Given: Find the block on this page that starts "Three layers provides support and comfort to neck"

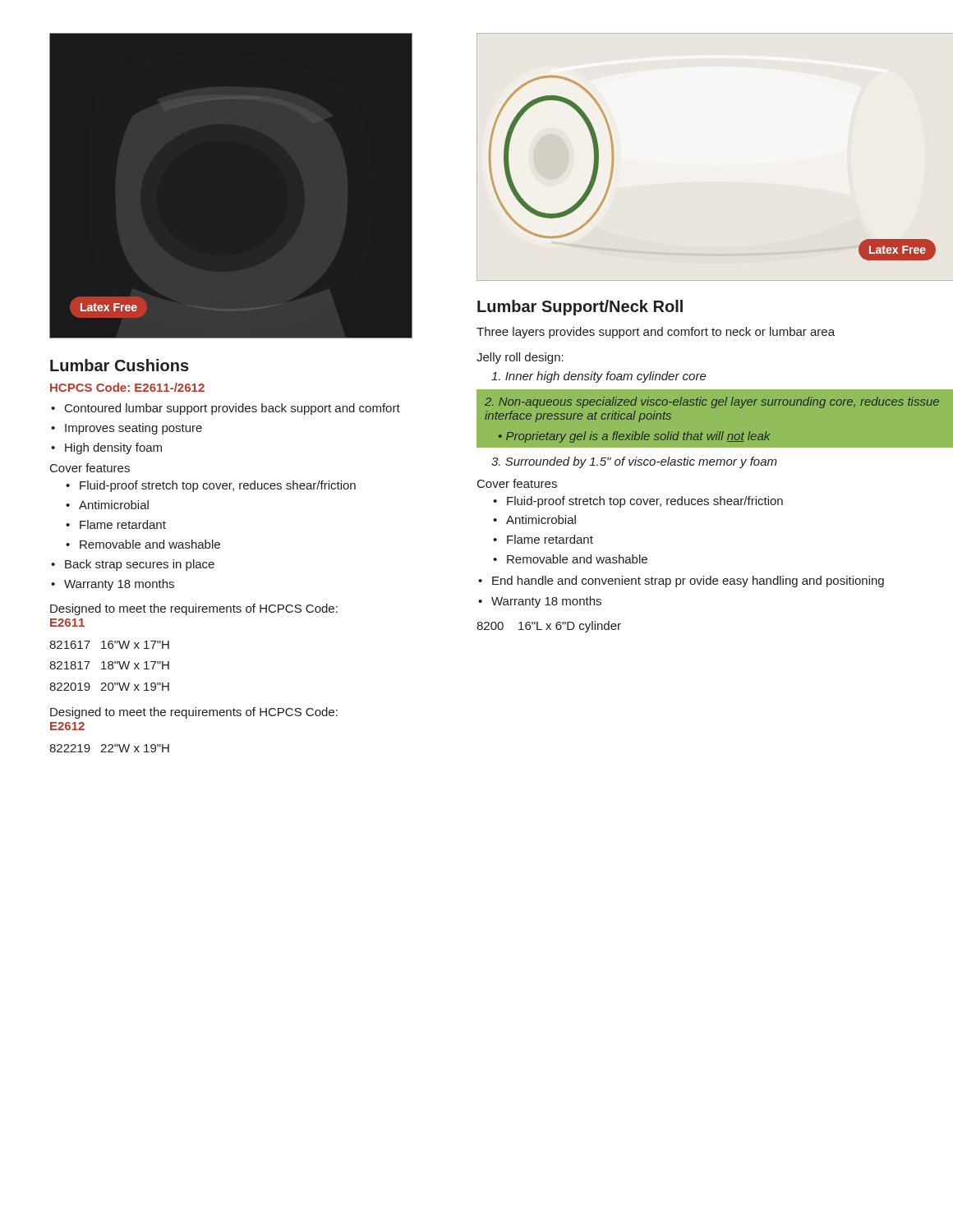Looking at the screenshot, I should [656, 331].
